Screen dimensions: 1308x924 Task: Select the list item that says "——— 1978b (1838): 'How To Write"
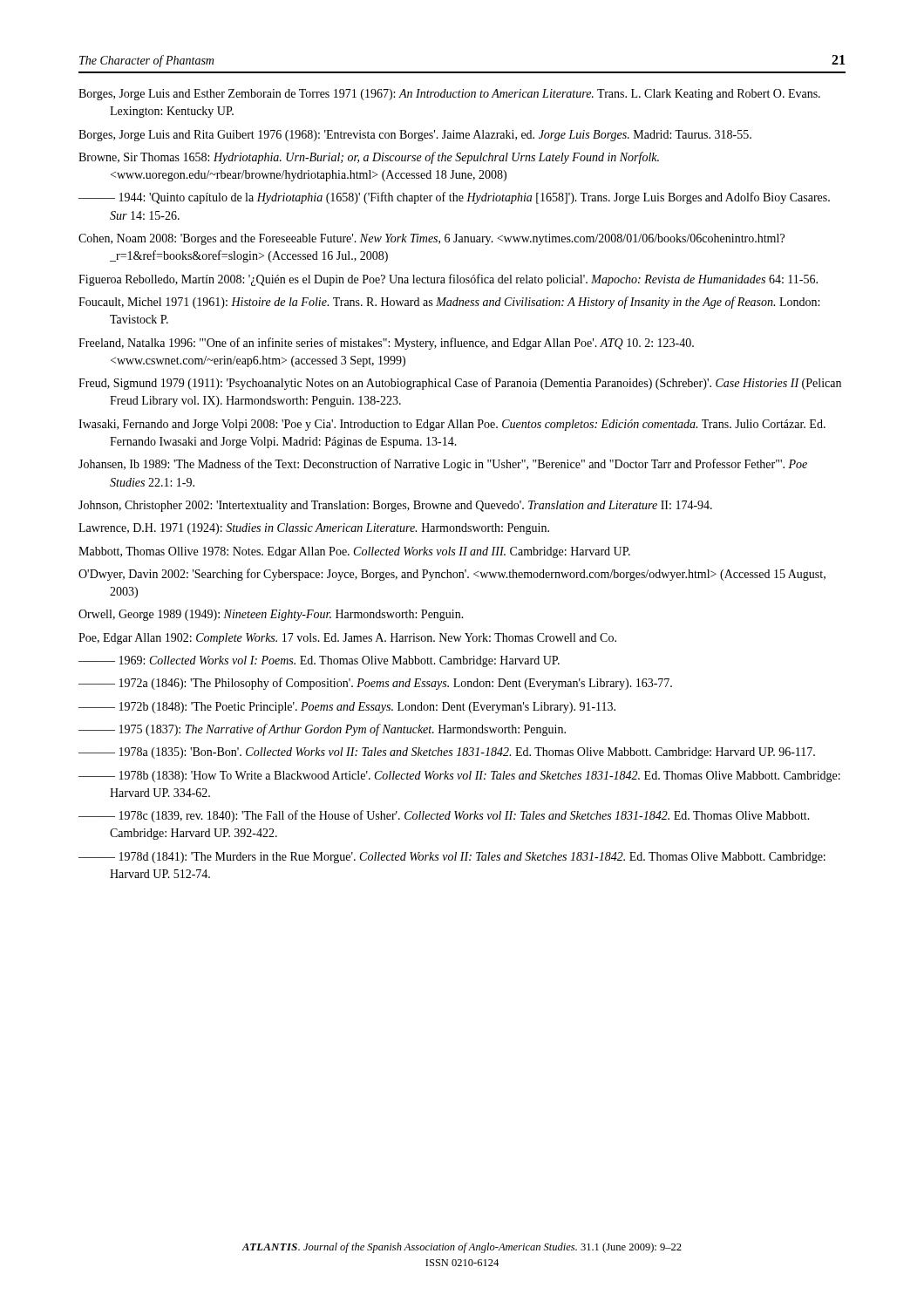(x=460, y=784)
